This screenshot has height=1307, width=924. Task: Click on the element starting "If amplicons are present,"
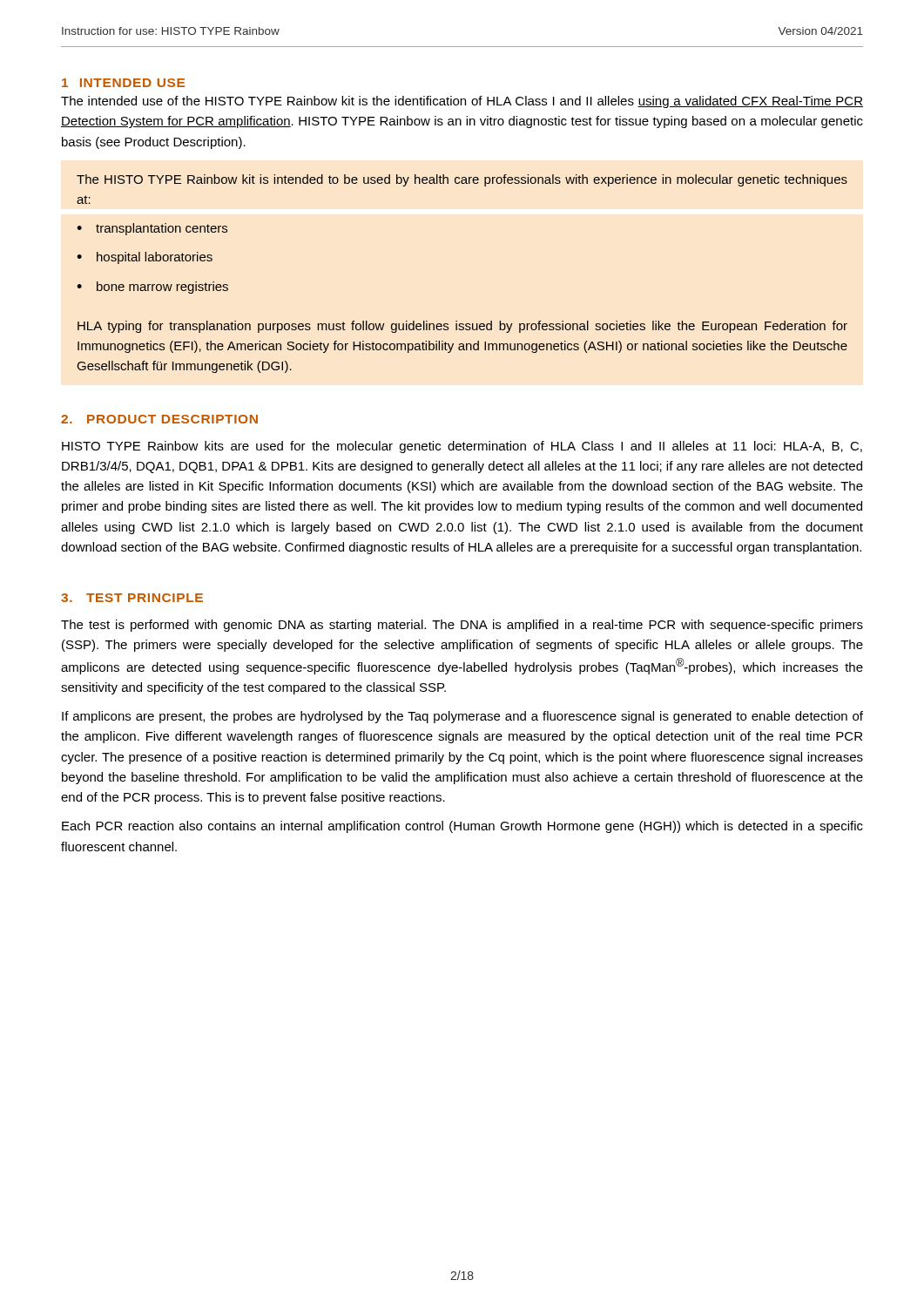click(462, 756)
